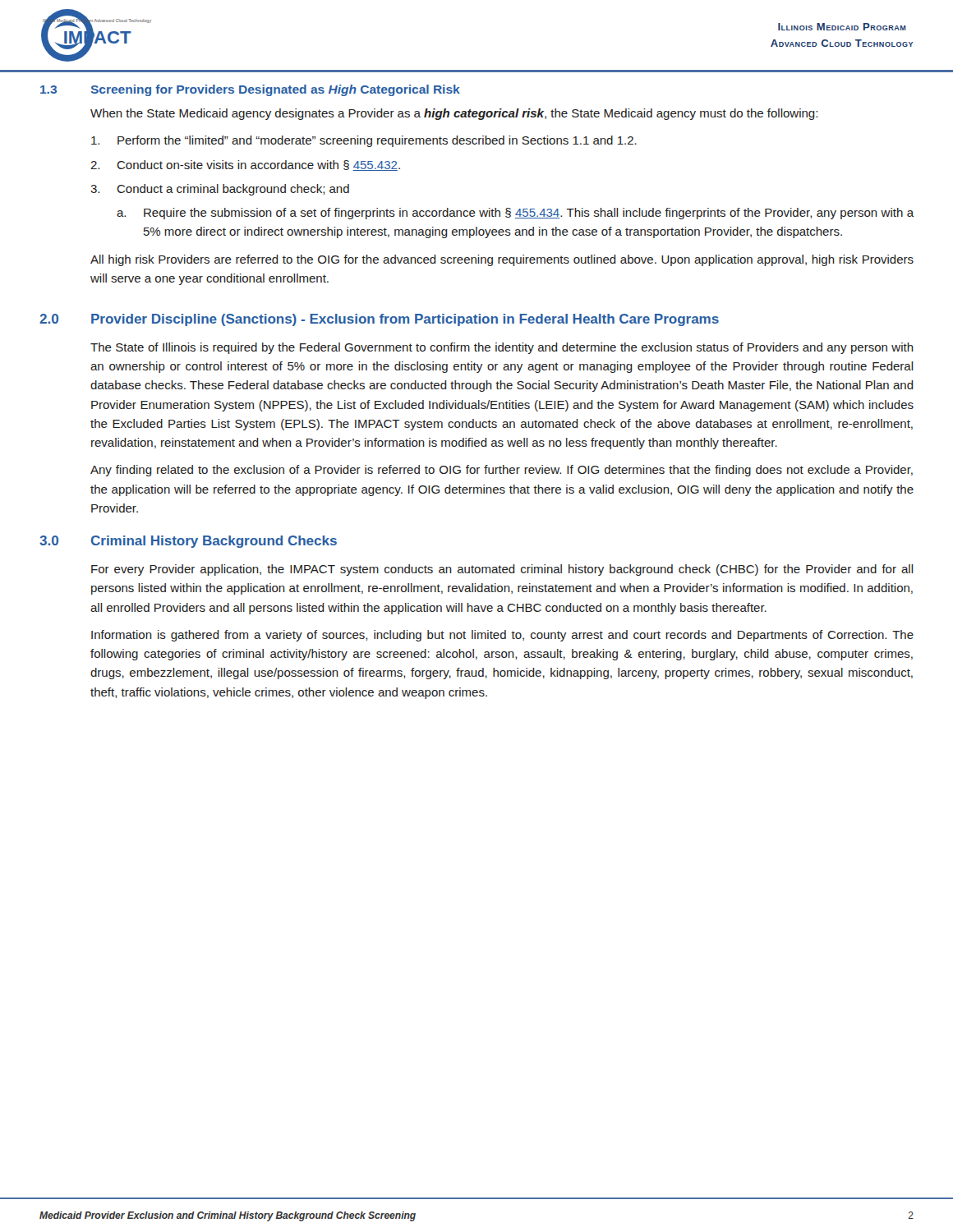The height and width of the screenshot is (1232, 953).
Task: Point to the passage starting "Information is gathered from a variety"
Action: pyautogui.click(x=502, y=663)
